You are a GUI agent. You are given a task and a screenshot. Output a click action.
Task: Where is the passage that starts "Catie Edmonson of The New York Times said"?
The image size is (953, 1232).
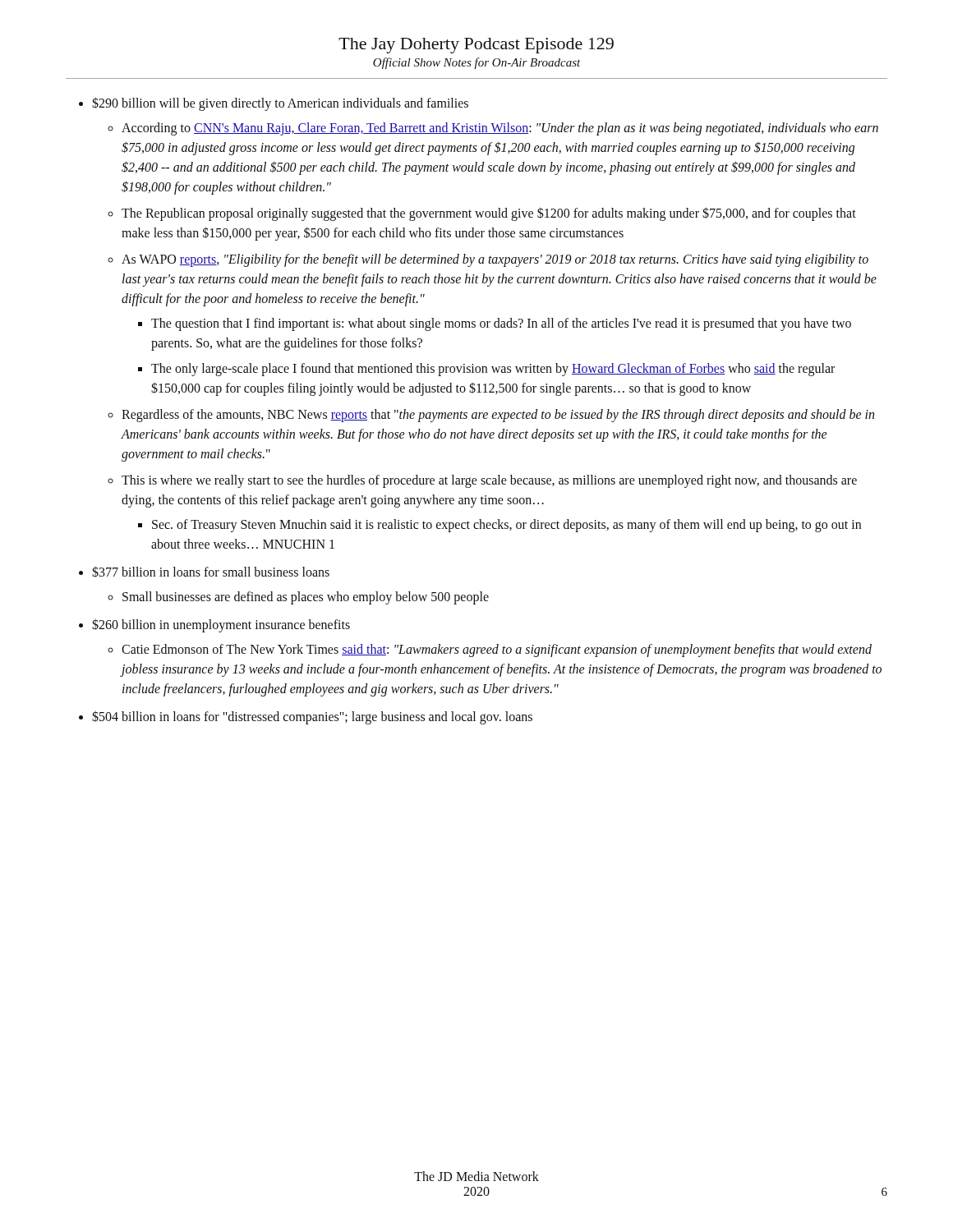502,669
